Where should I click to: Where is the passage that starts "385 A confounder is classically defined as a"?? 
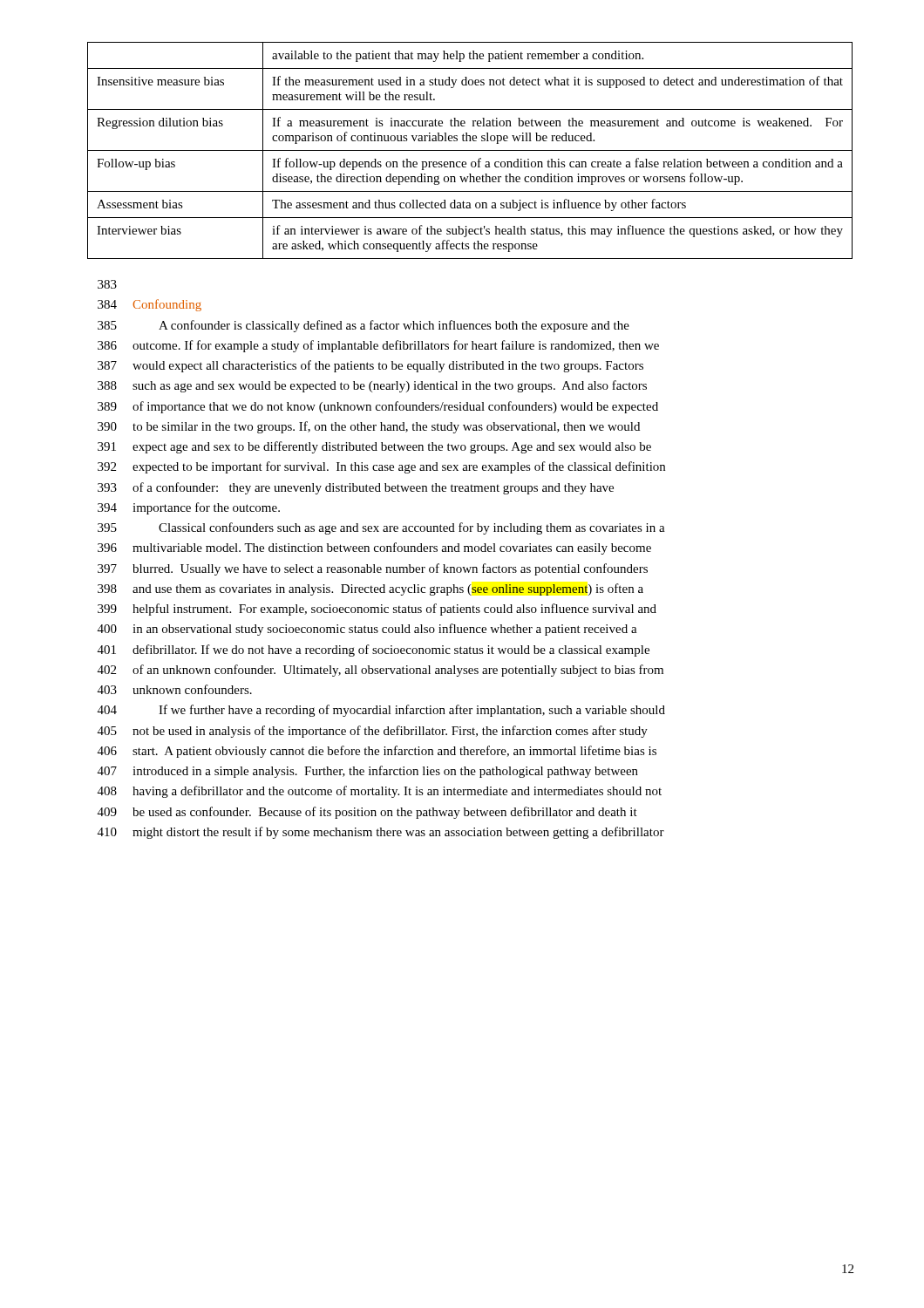[470, 417]
